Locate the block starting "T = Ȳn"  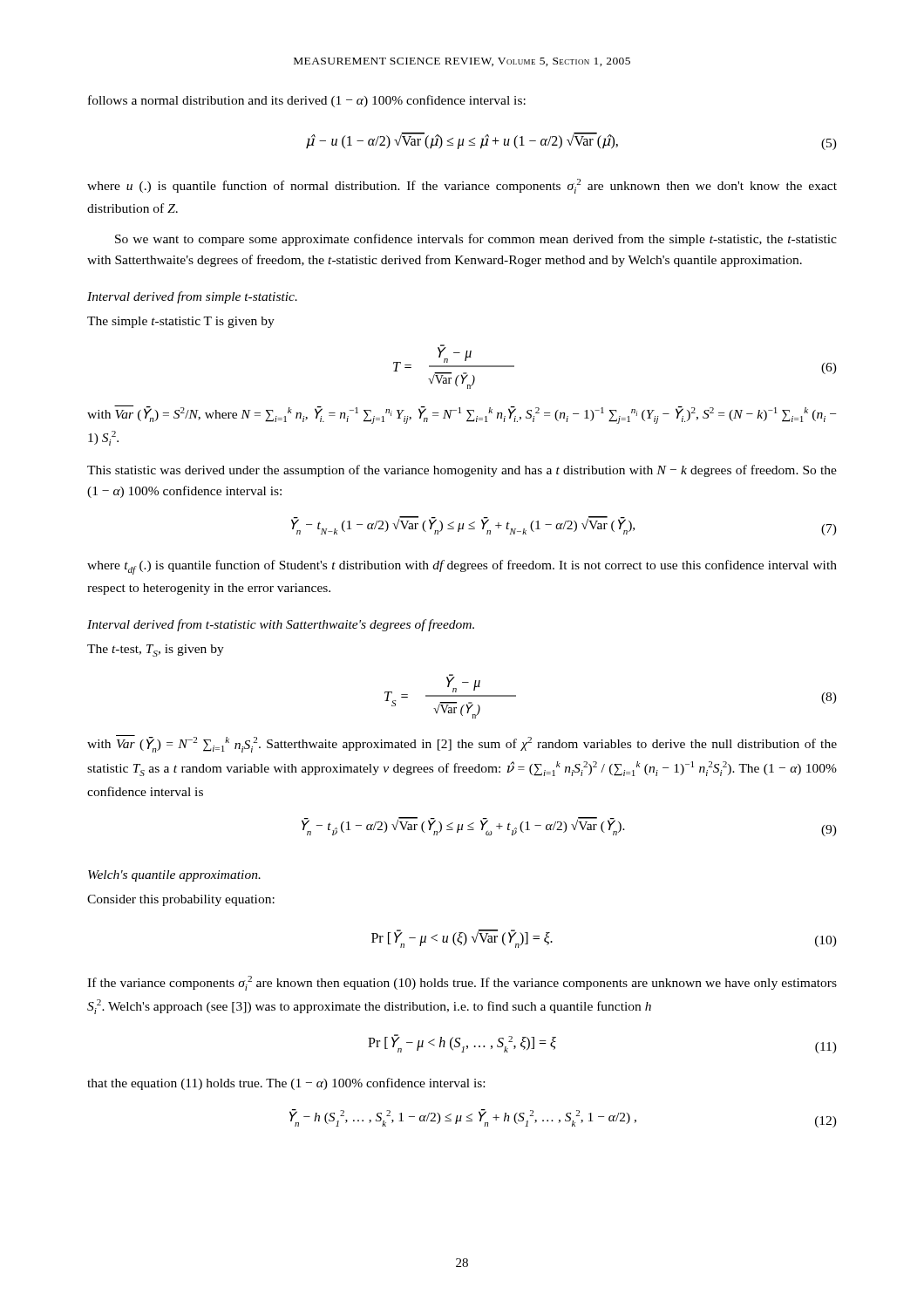click(x=471, y=367)
